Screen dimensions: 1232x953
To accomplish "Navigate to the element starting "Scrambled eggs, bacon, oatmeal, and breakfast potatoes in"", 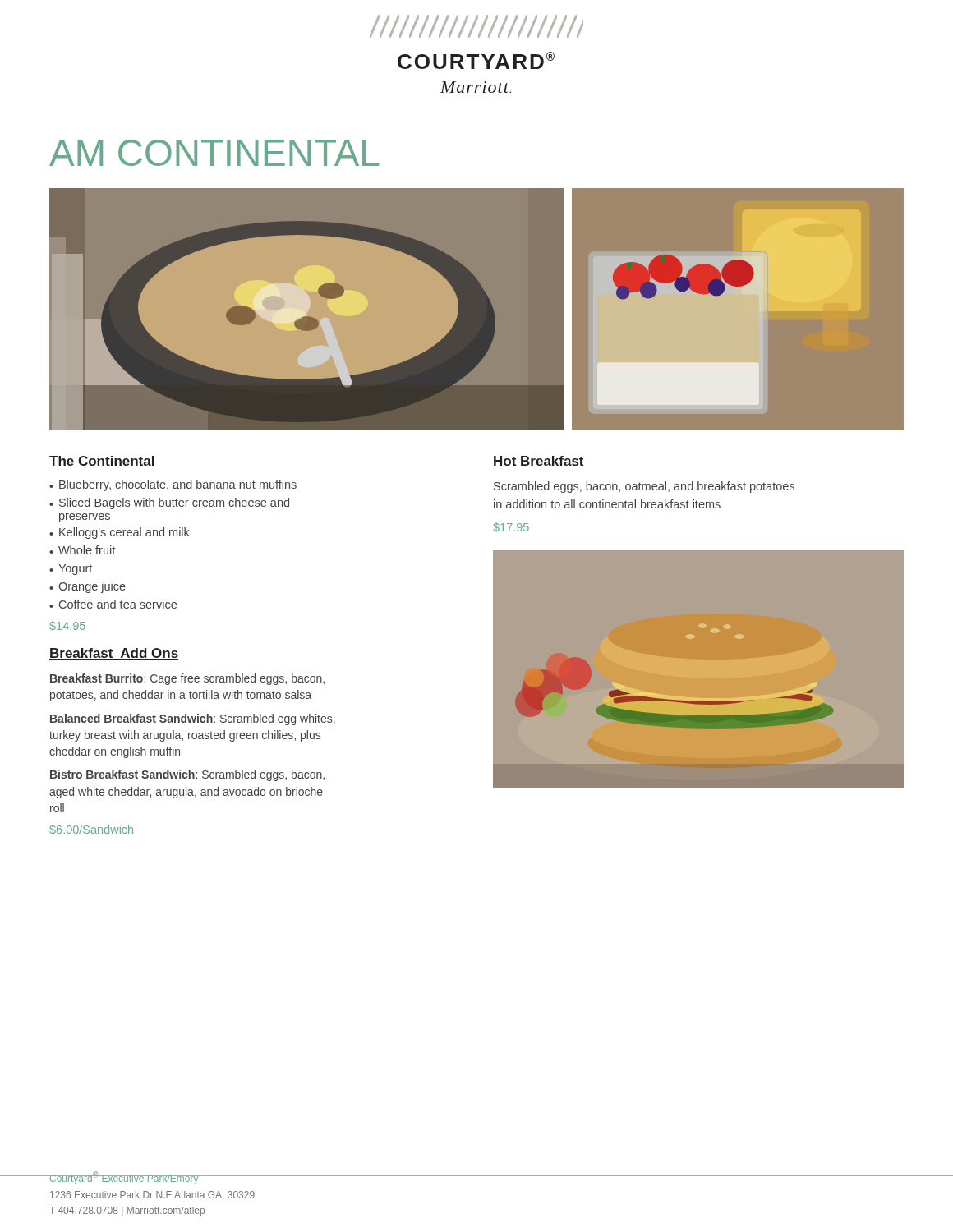I will click(x=644, y=495).
